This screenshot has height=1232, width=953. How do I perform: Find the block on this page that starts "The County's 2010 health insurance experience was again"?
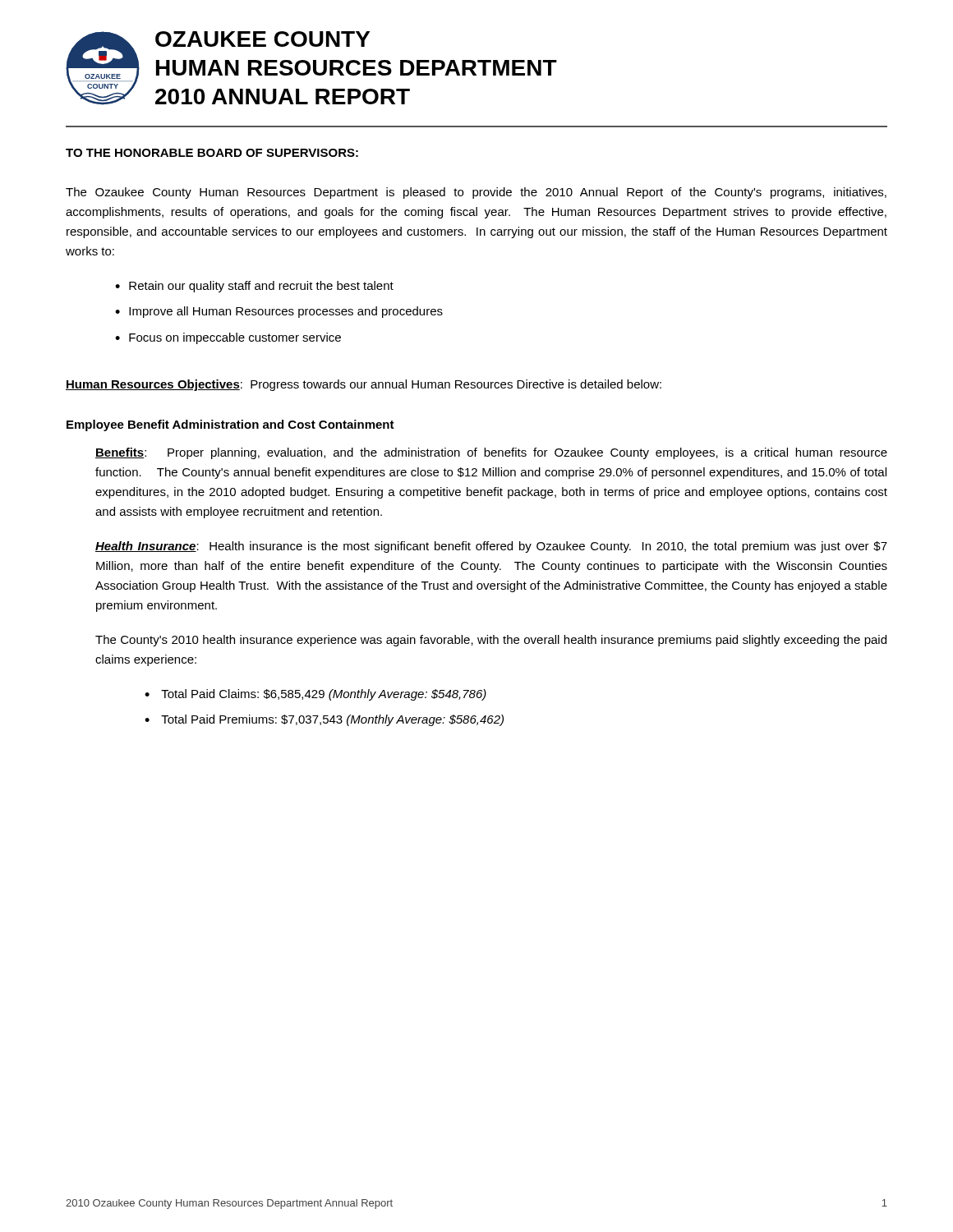491,649
